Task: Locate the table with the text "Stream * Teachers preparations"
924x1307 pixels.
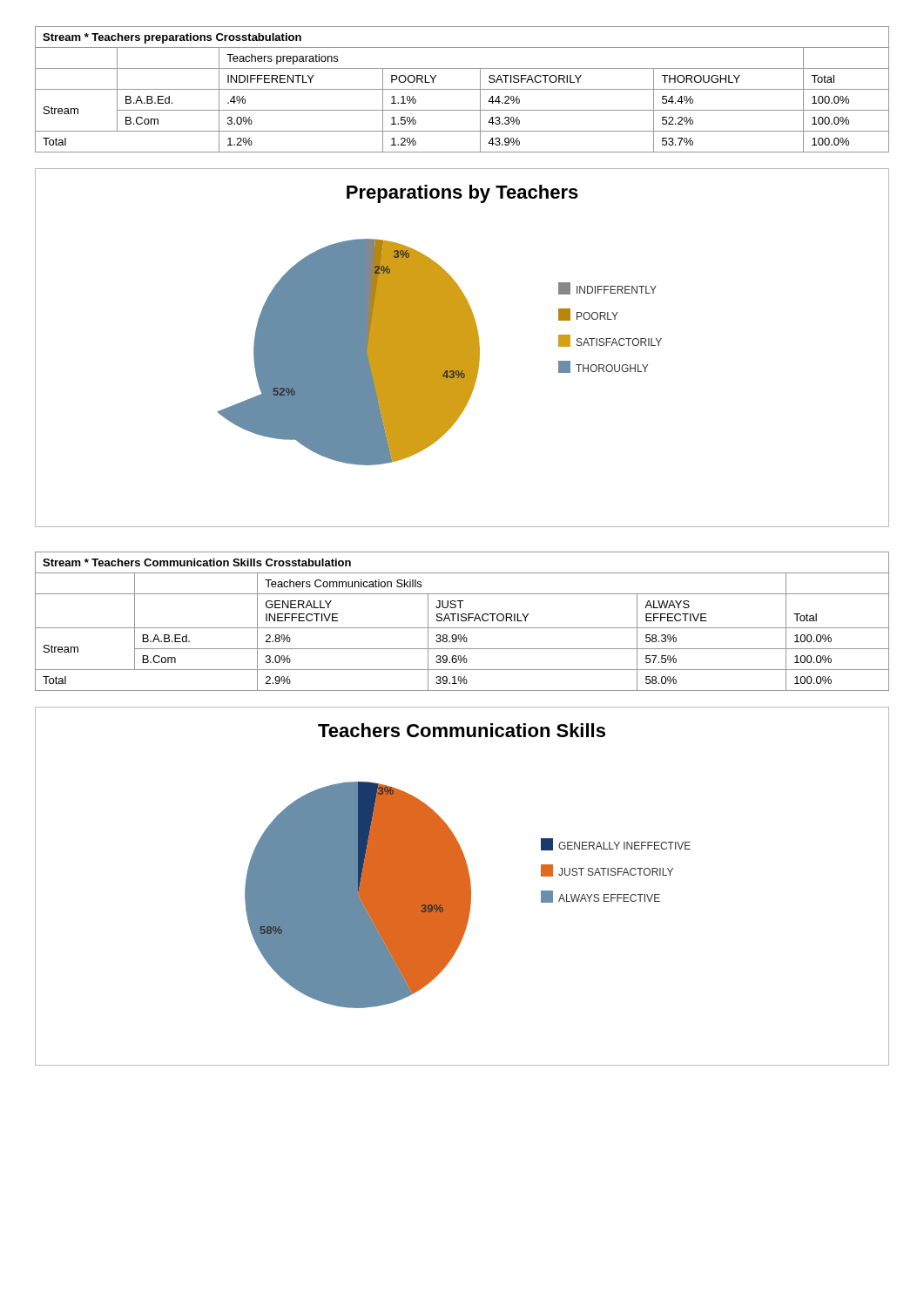Action: 462,89
